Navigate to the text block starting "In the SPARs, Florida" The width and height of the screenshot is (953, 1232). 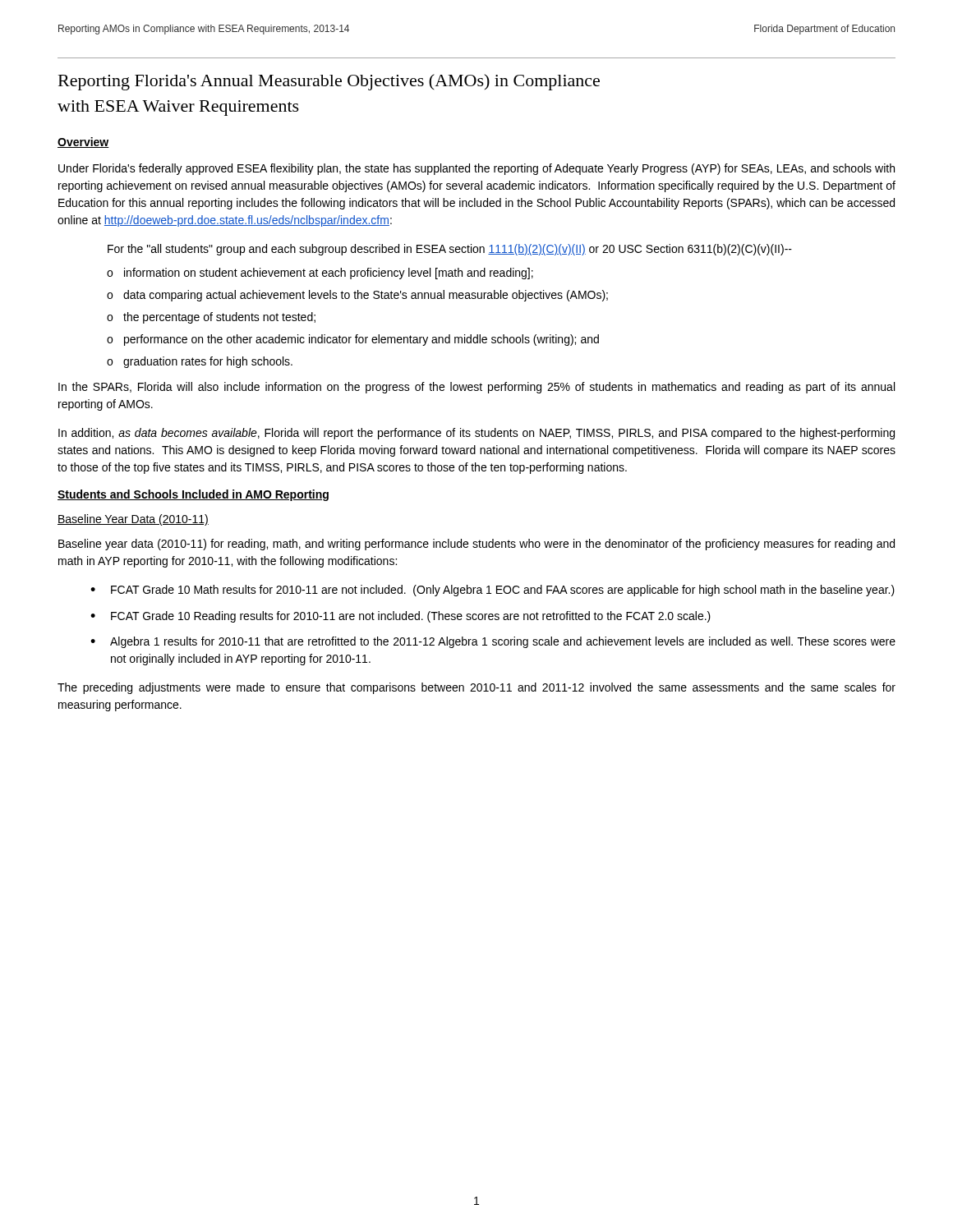point(476,395)
